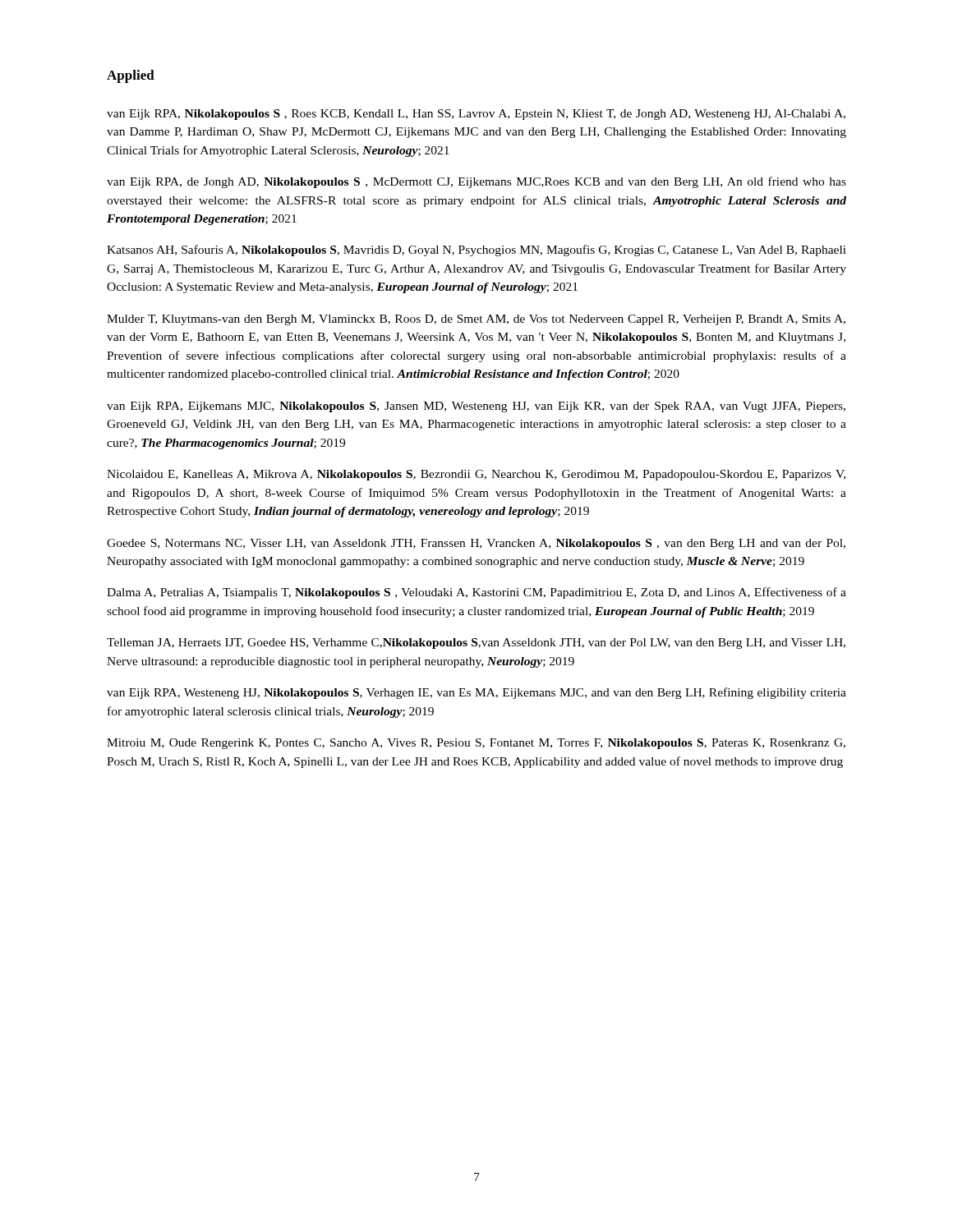The width and height of the screenshot is (953, 1232).
Task: Find the text block that reads "Nicolaidou E, Kanelleas A, Mikrova A,"
Action: [x=476, y=492]
